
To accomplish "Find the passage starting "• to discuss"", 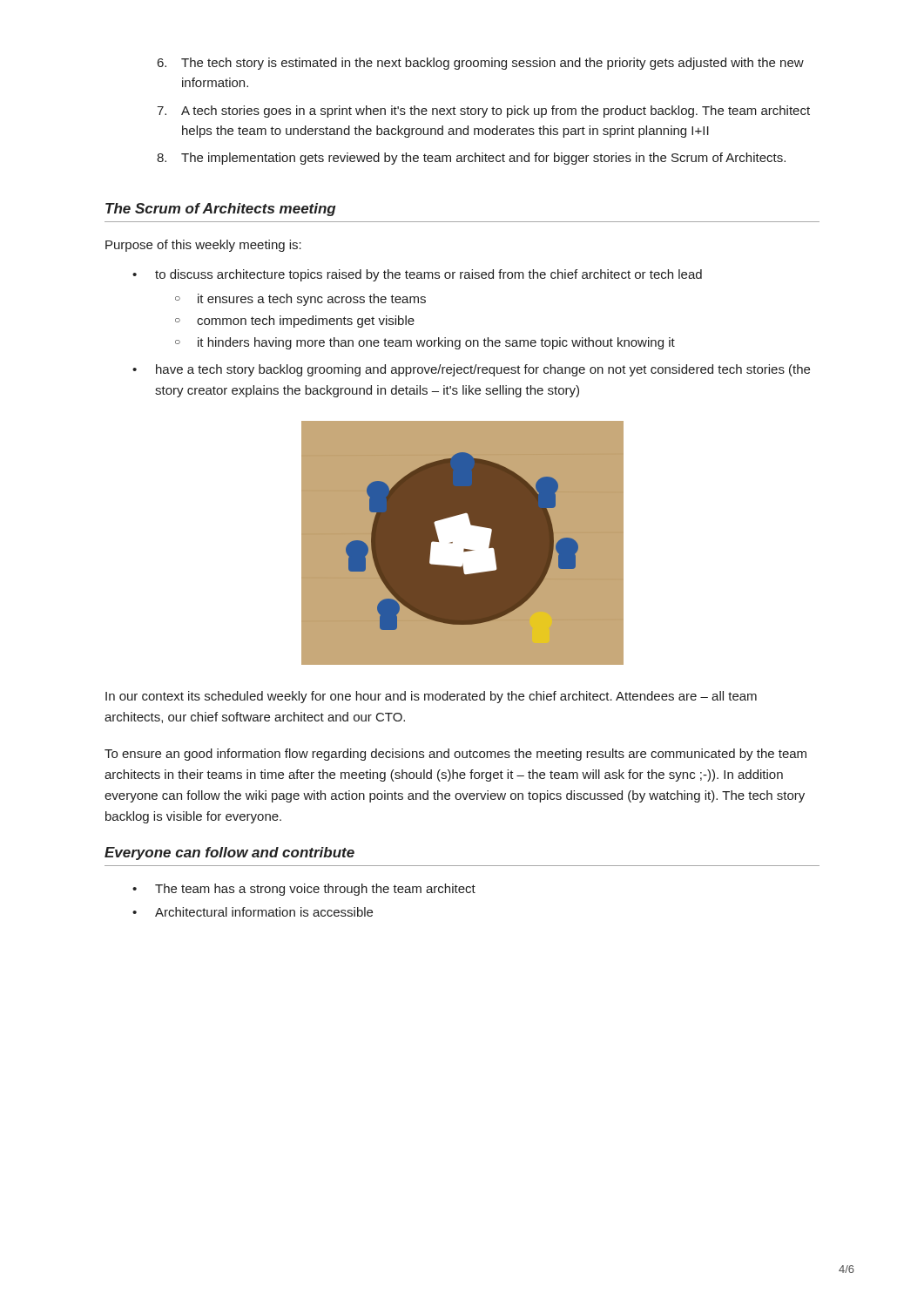I will pyautogui.click(x=417, y=274).
